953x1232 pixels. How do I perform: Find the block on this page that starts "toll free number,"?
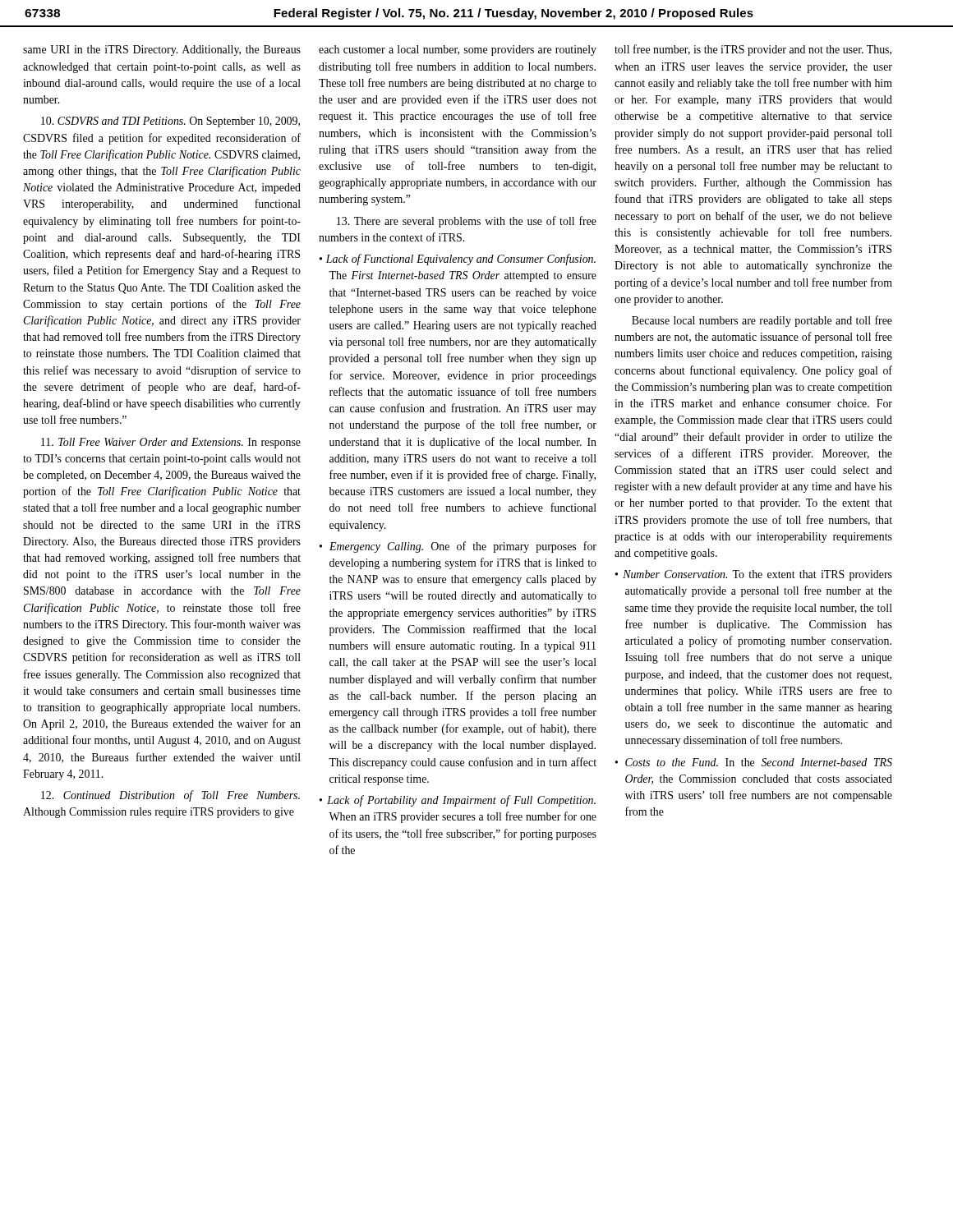(x=753, y=432)
